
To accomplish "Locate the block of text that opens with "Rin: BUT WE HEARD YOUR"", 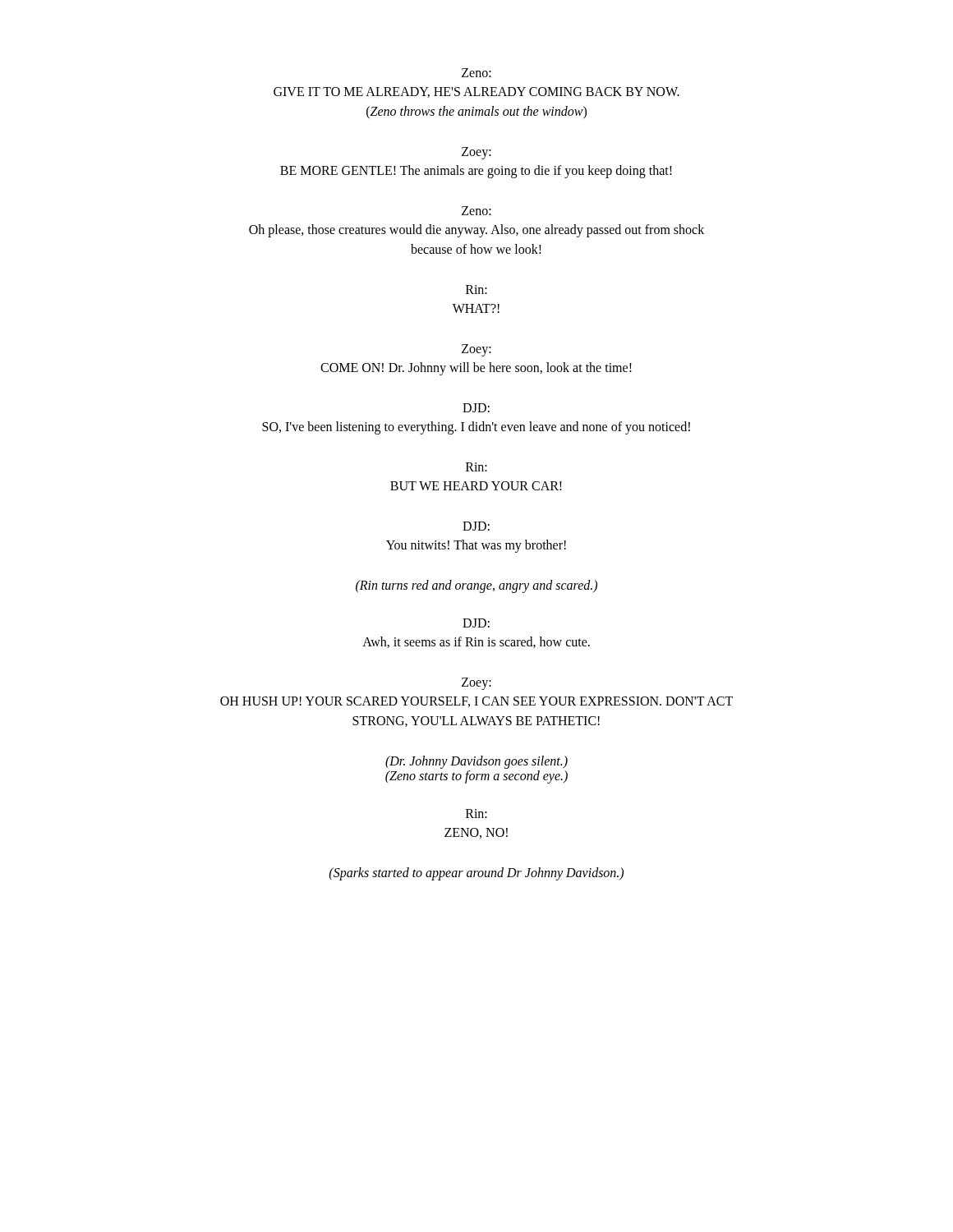I will click(476, 478).
